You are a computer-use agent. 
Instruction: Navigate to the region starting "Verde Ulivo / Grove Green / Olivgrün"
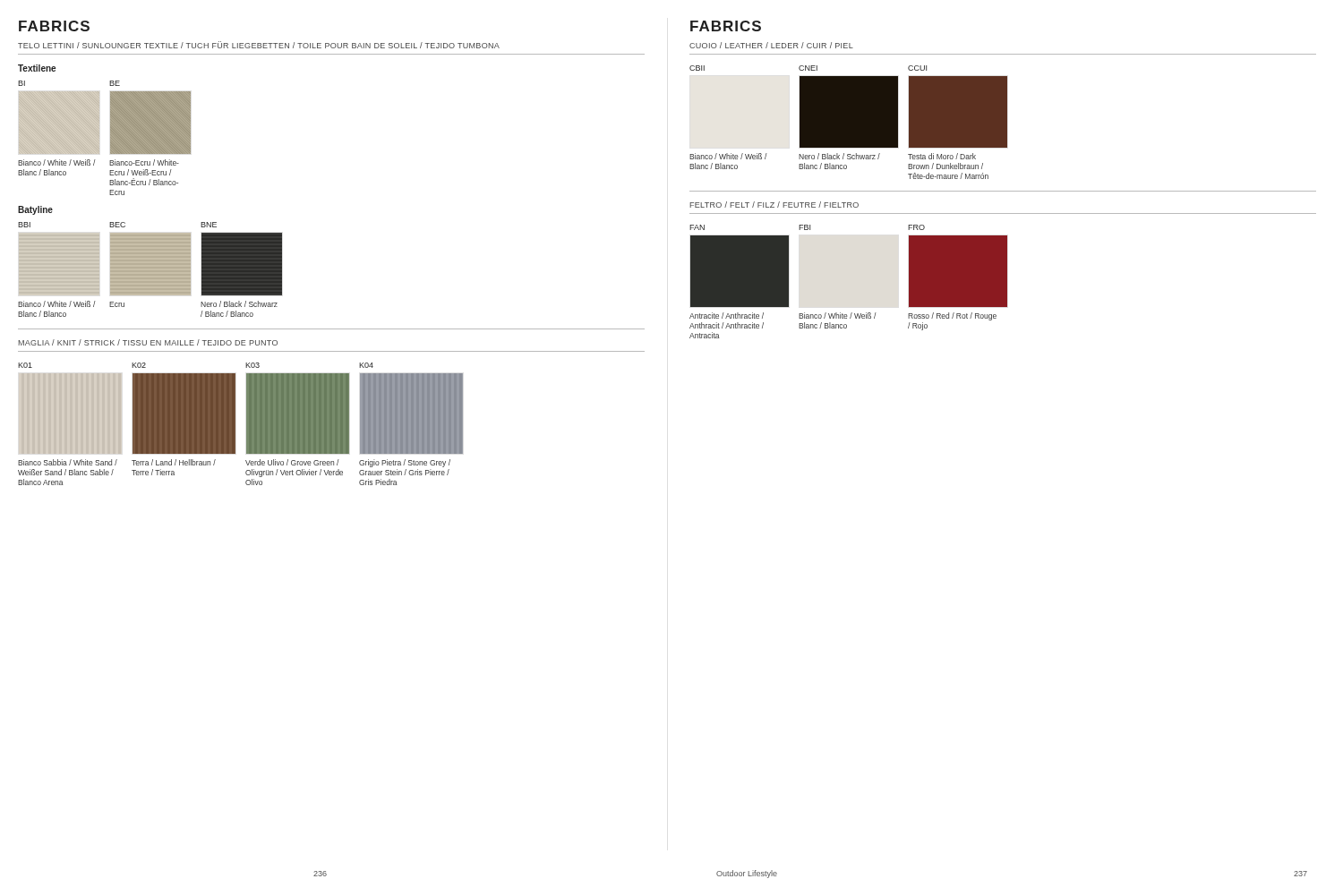pos(294,473)
